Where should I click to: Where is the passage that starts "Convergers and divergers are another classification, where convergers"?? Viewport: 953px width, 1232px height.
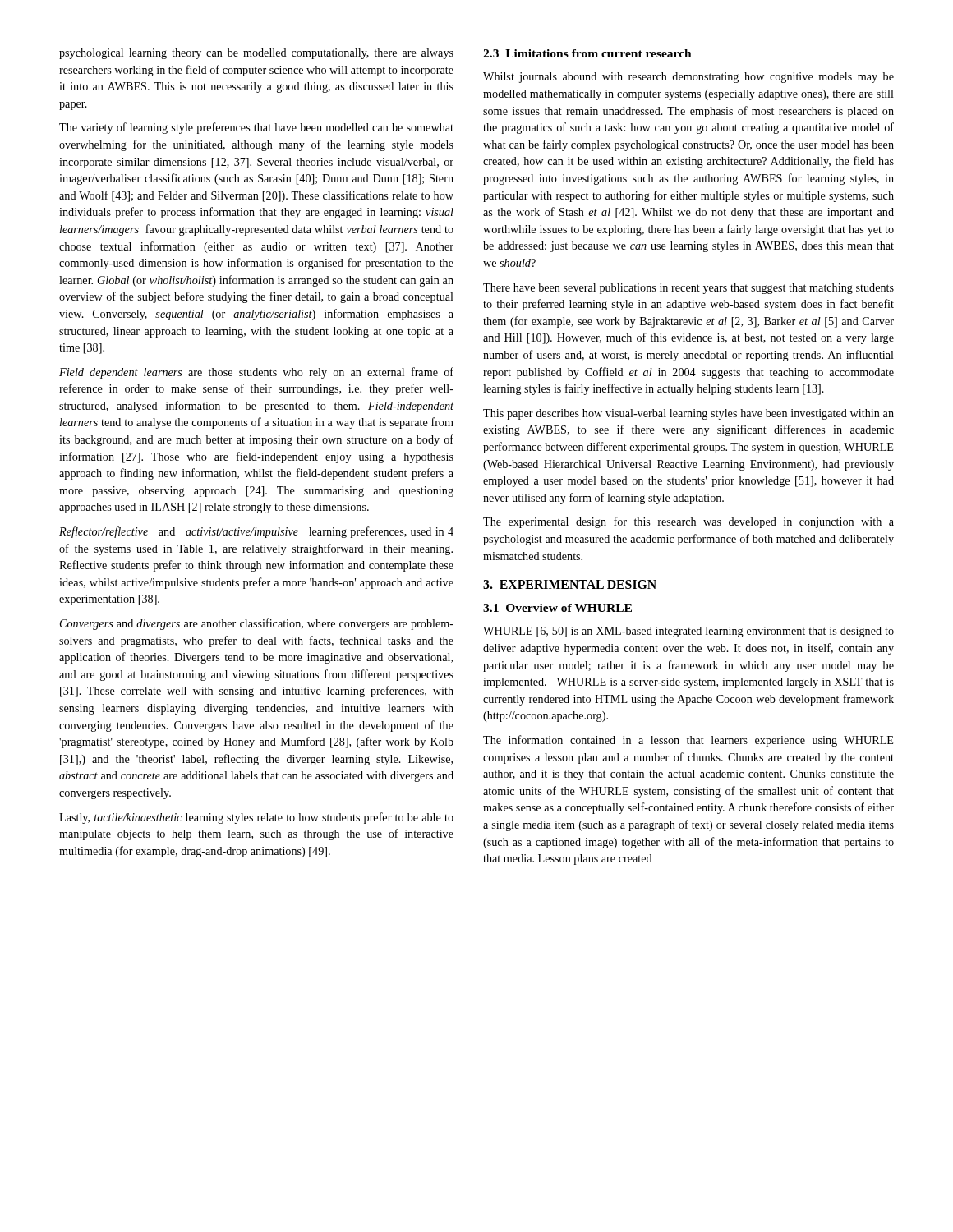click(256, 708)
